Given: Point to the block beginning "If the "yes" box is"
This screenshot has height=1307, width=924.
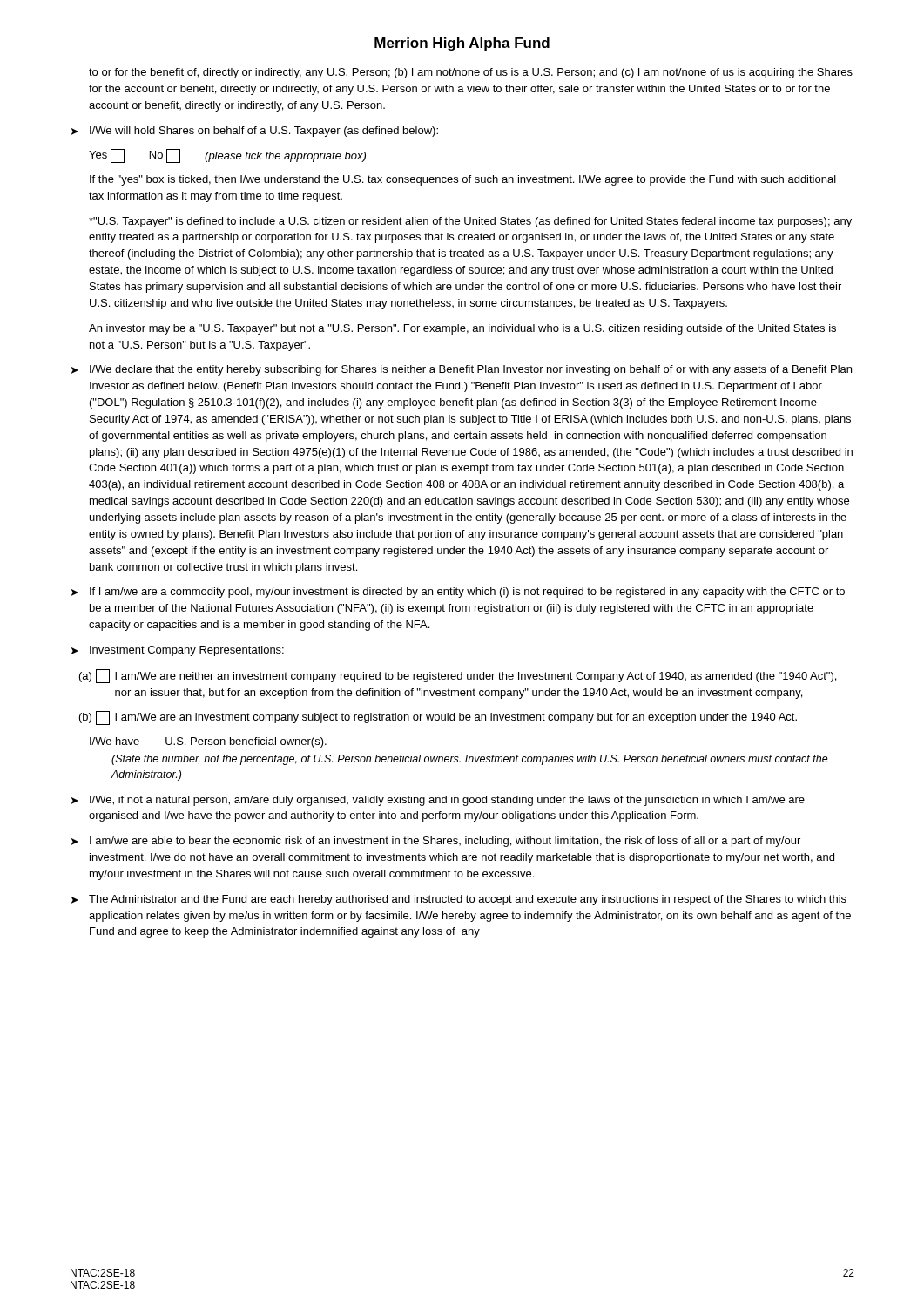Looking at the screenshot, I should point(462,187).
